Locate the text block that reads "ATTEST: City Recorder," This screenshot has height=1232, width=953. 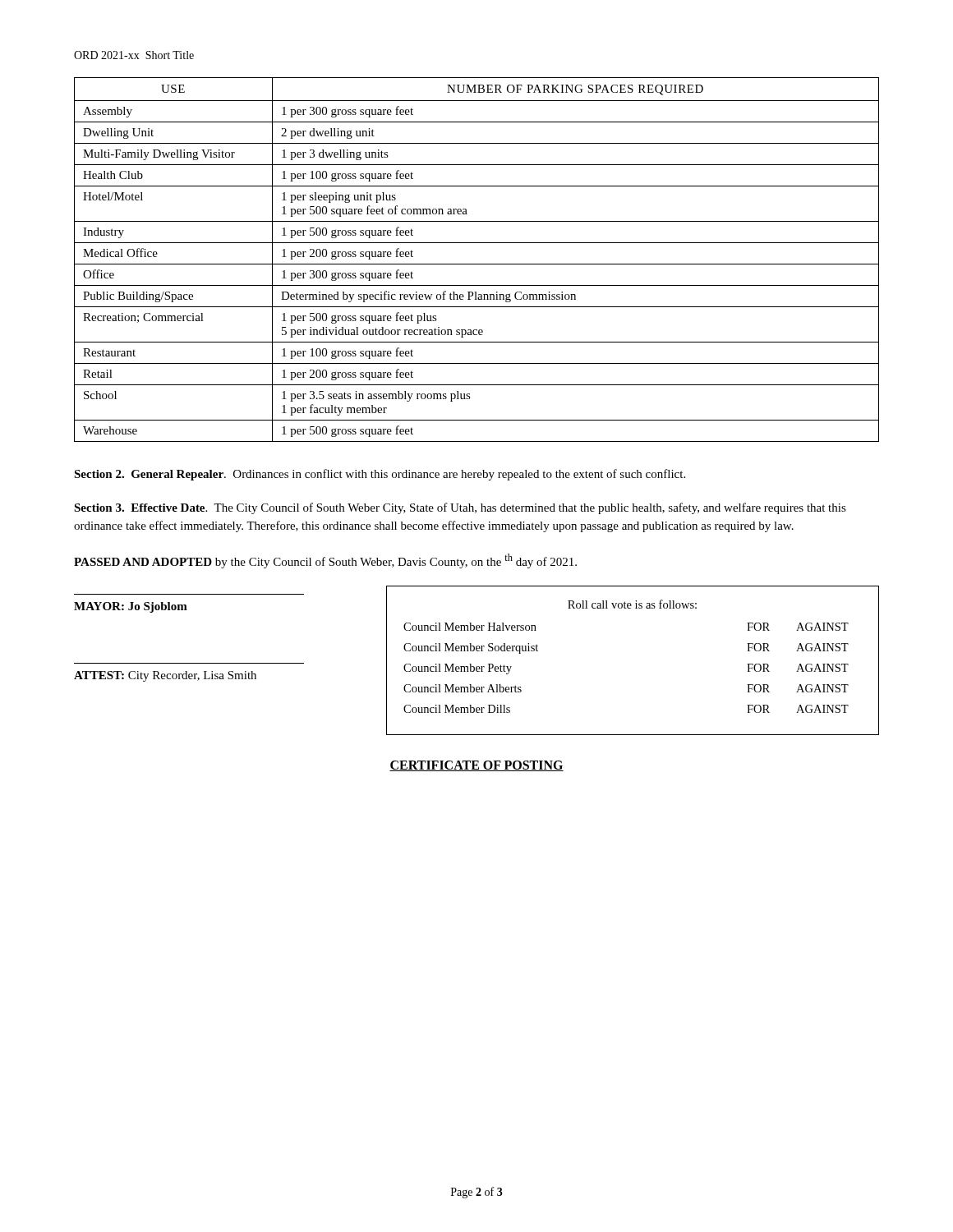click(x=165, y=675)
